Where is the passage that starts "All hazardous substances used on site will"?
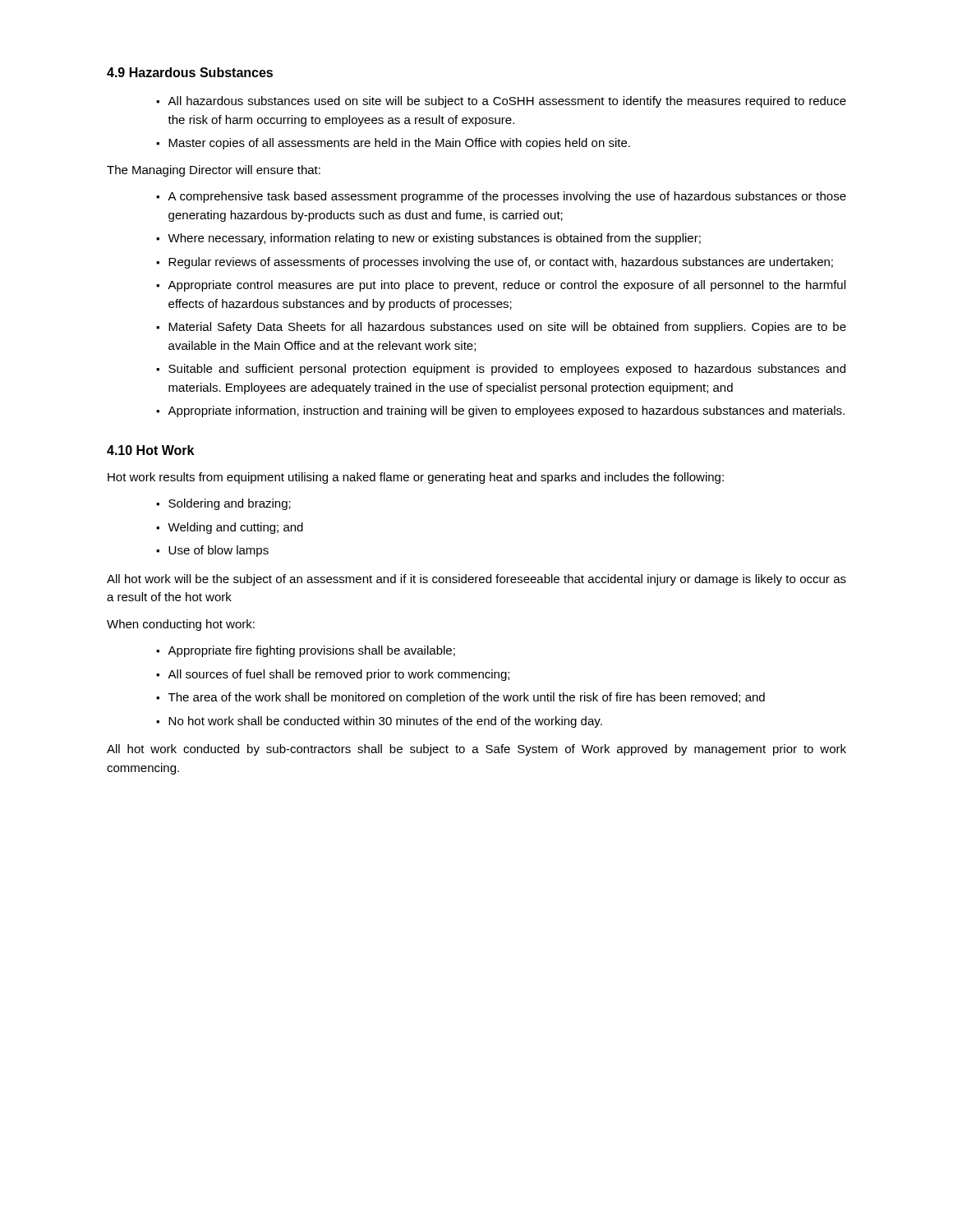The width and height of the screenshot is (953, 1232). 476,111
